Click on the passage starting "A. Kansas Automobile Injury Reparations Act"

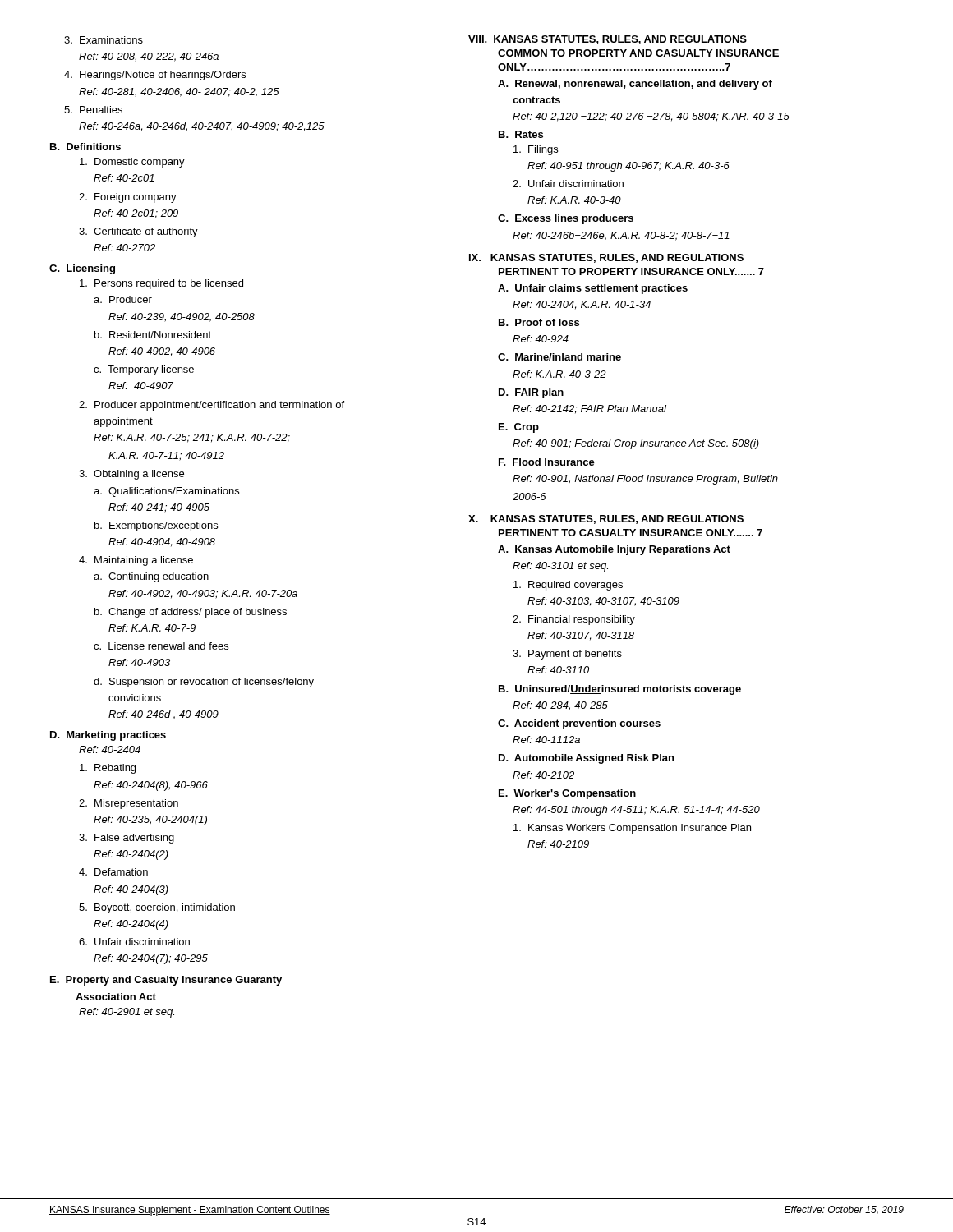[614, 549]
